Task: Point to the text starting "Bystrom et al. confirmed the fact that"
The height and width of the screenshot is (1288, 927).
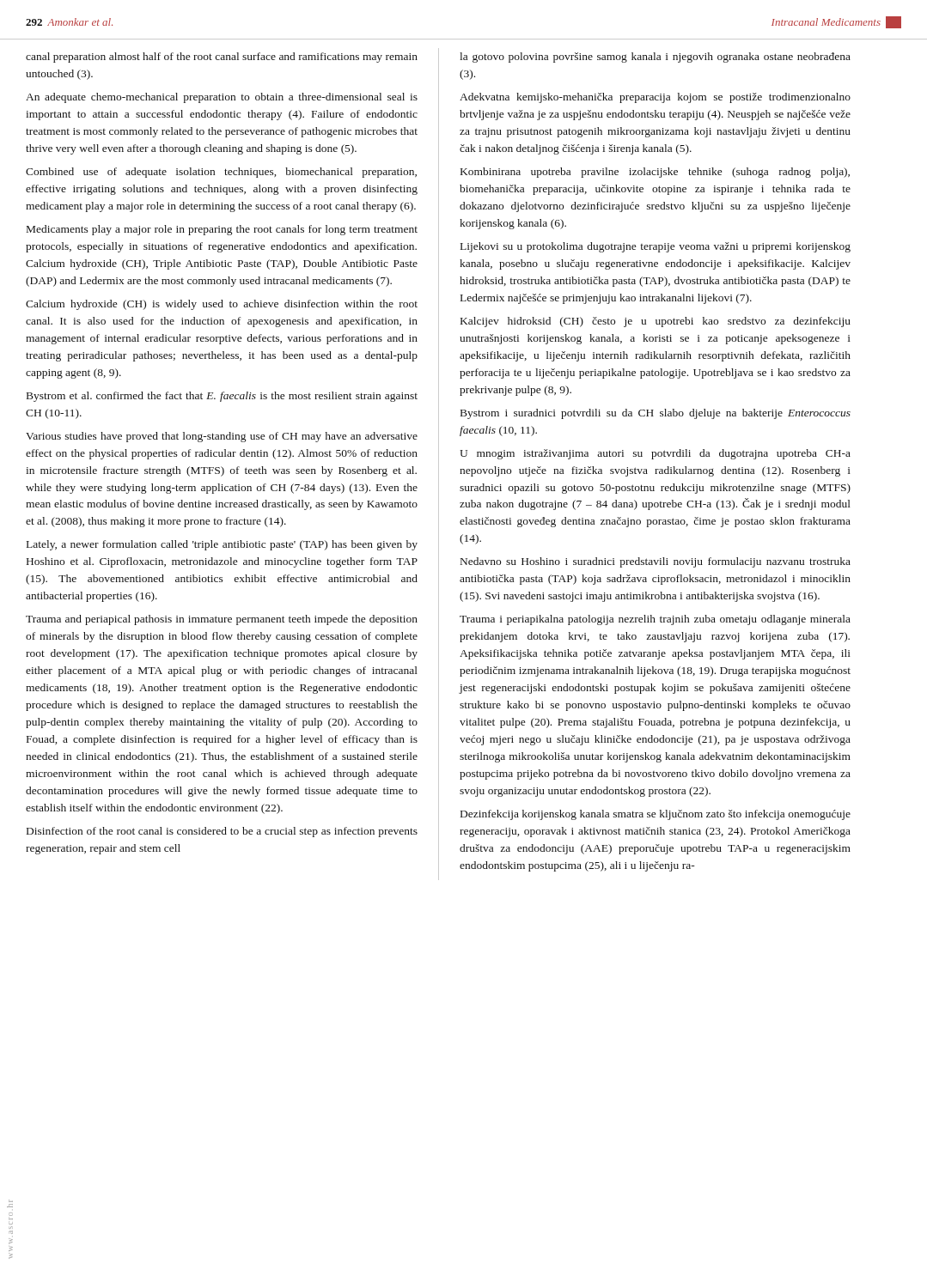Action: click(x=222, y=404)
